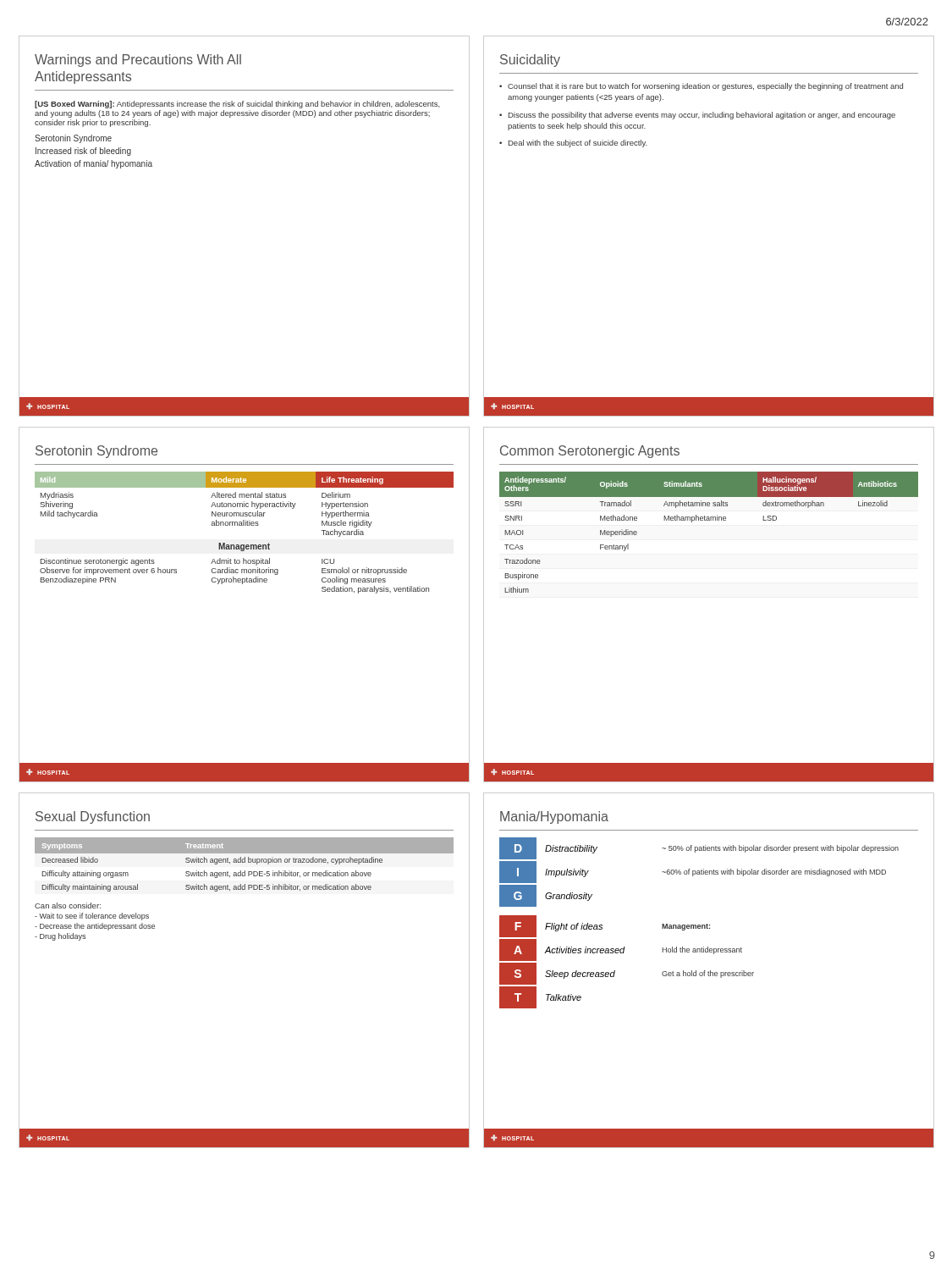Find the block starting "Can also consider: Wait to"
Screen dimensions: 1270x952
[68, 906]
